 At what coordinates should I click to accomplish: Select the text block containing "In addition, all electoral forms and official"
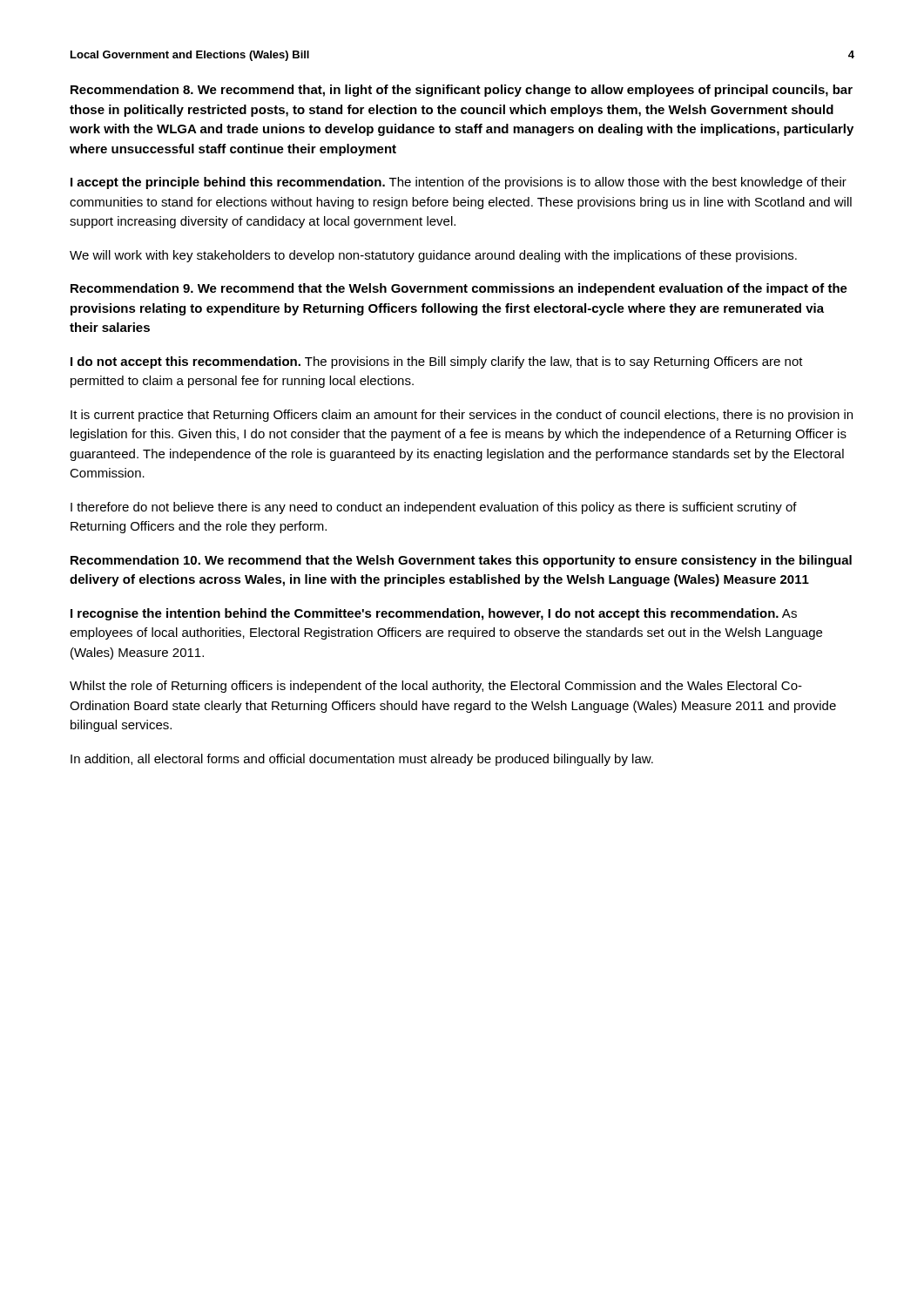pos(362,758)
